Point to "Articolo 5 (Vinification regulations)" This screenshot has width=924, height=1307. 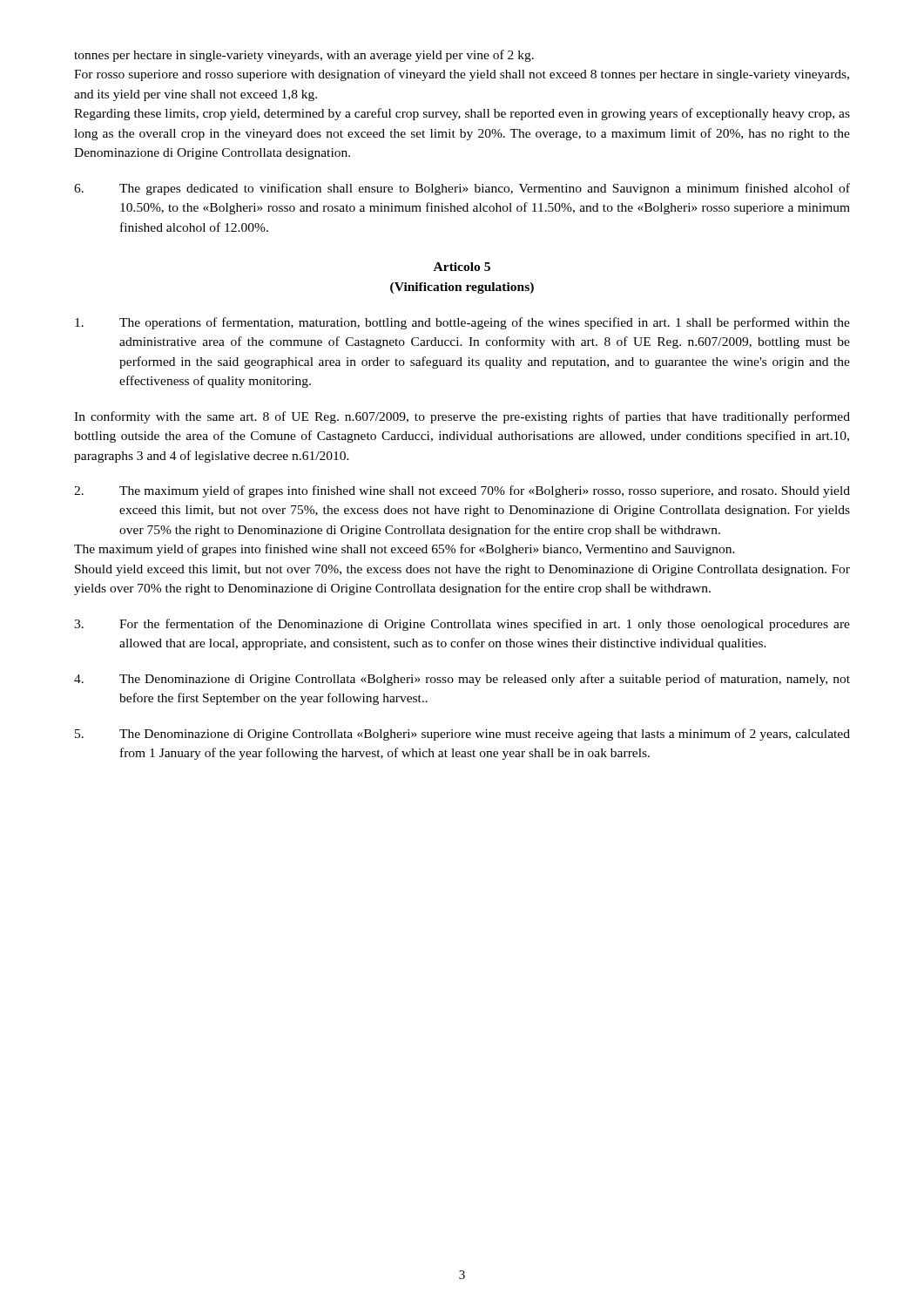[x=462, y=277]
